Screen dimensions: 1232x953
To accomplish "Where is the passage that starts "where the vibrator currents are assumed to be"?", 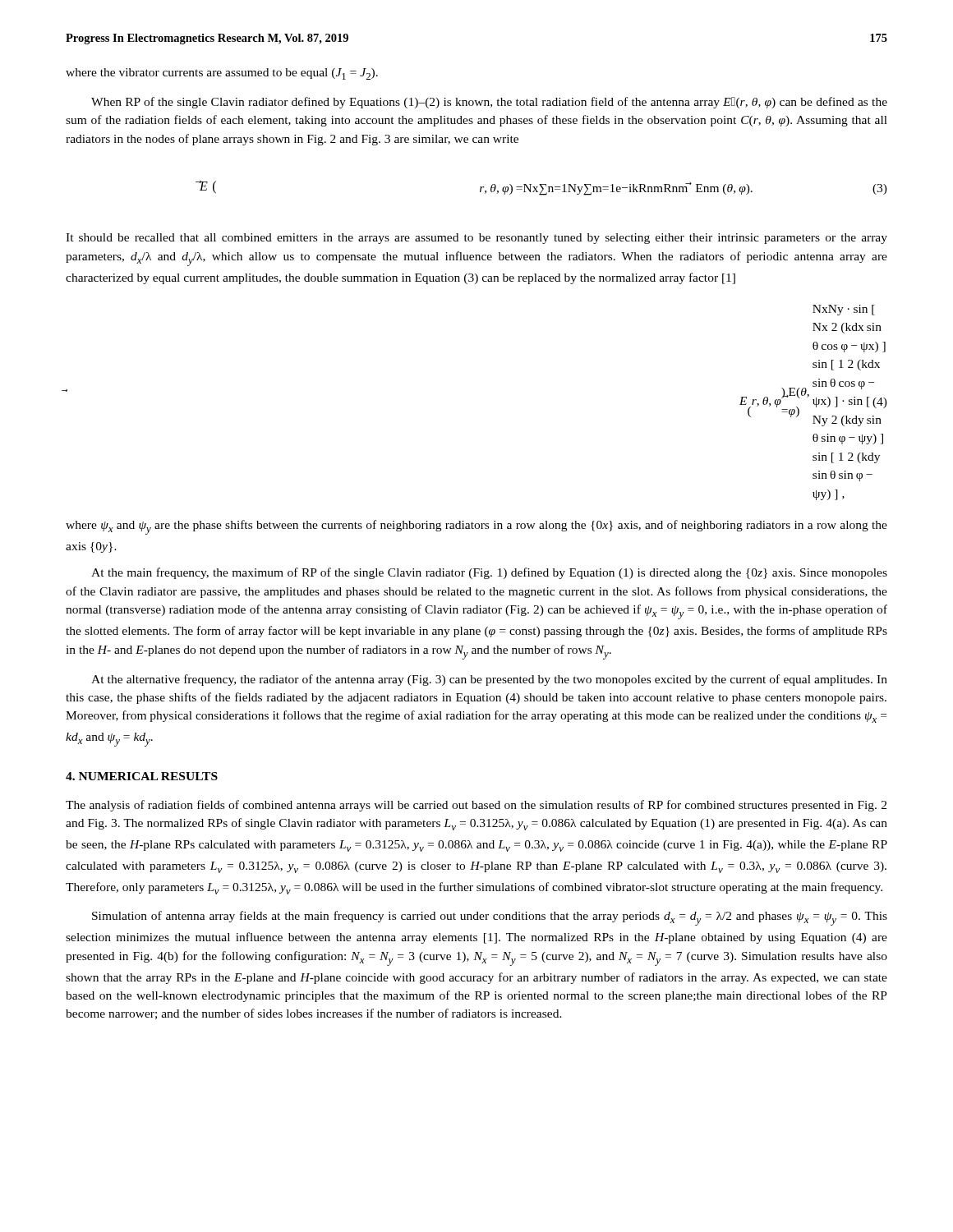I will click(222, 74).
